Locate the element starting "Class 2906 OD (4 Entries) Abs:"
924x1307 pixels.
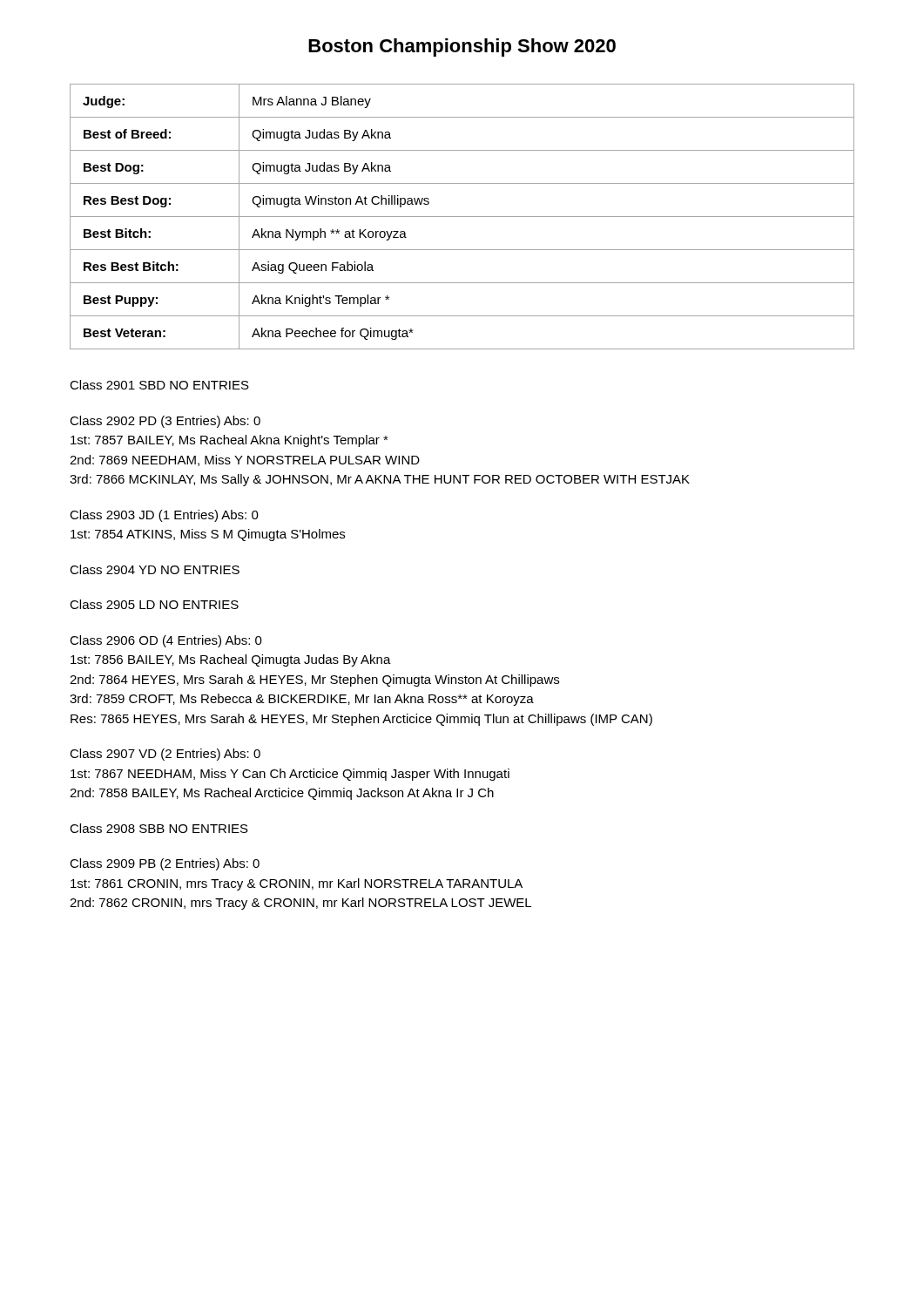tap(462, 679)
